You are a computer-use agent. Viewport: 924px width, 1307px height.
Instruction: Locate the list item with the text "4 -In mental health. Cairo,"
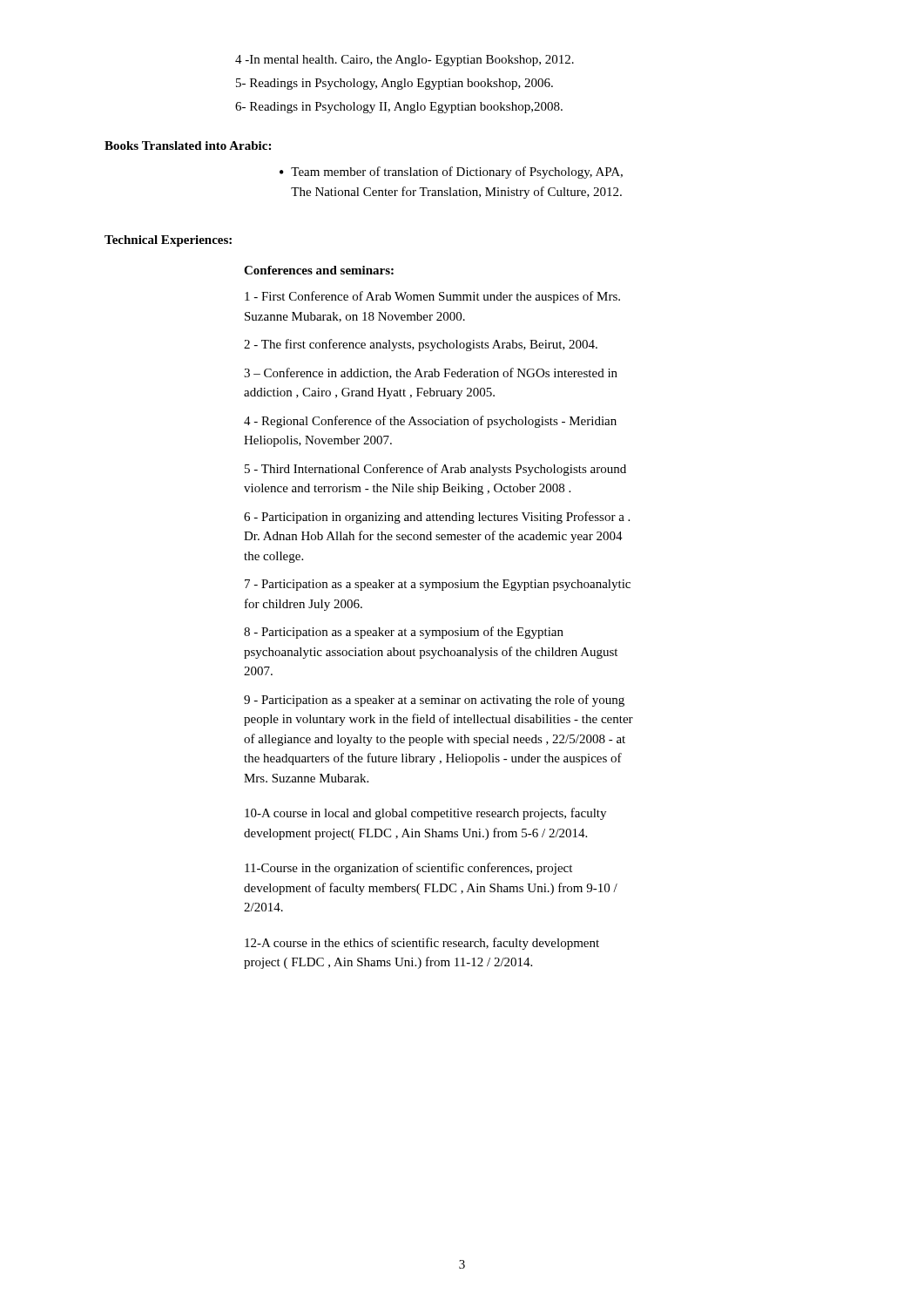point(405,59)
